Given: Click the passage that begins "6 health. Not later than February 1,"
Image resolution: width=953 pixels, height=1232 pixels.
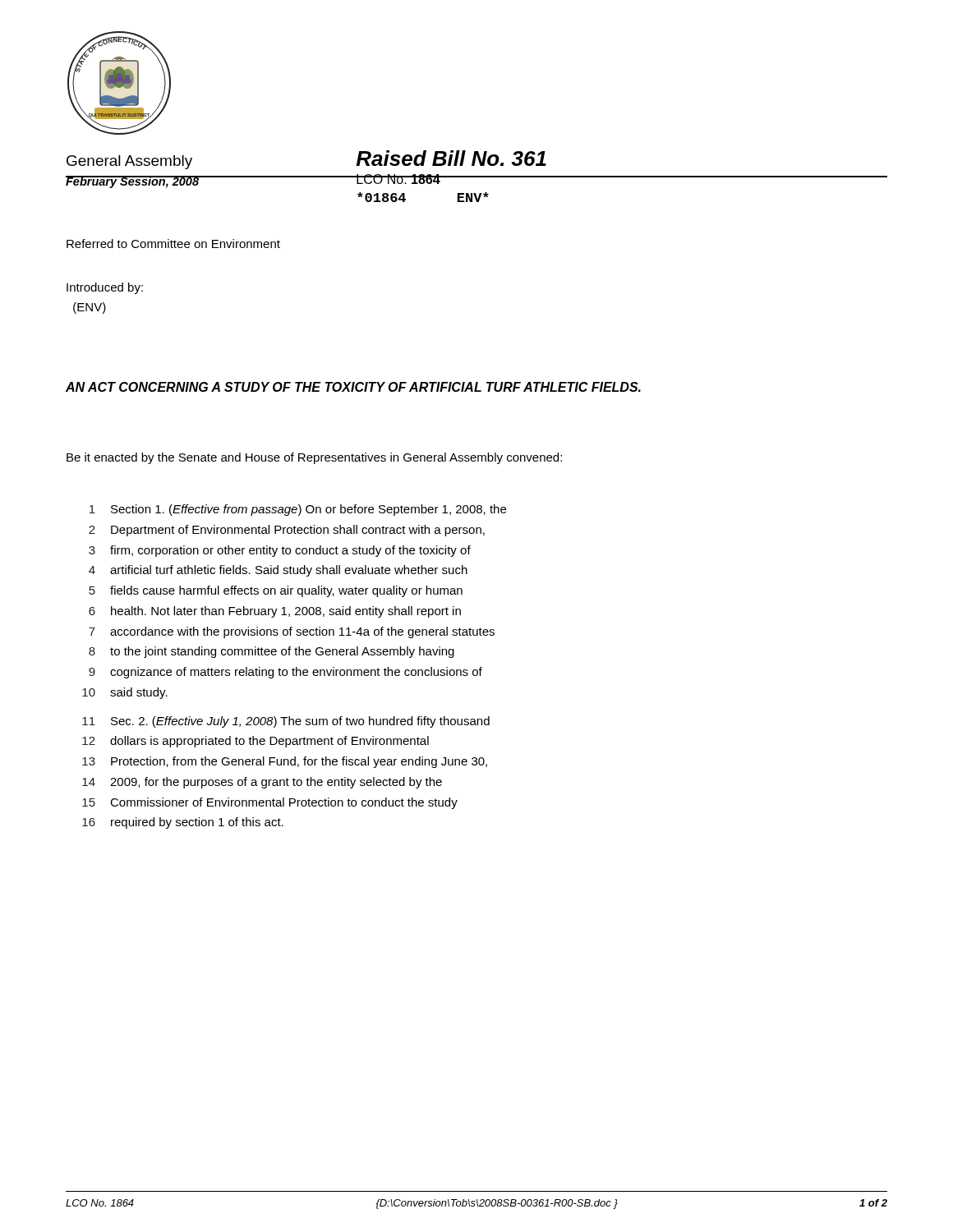Looking at the screenshot, I should point(275,612).
